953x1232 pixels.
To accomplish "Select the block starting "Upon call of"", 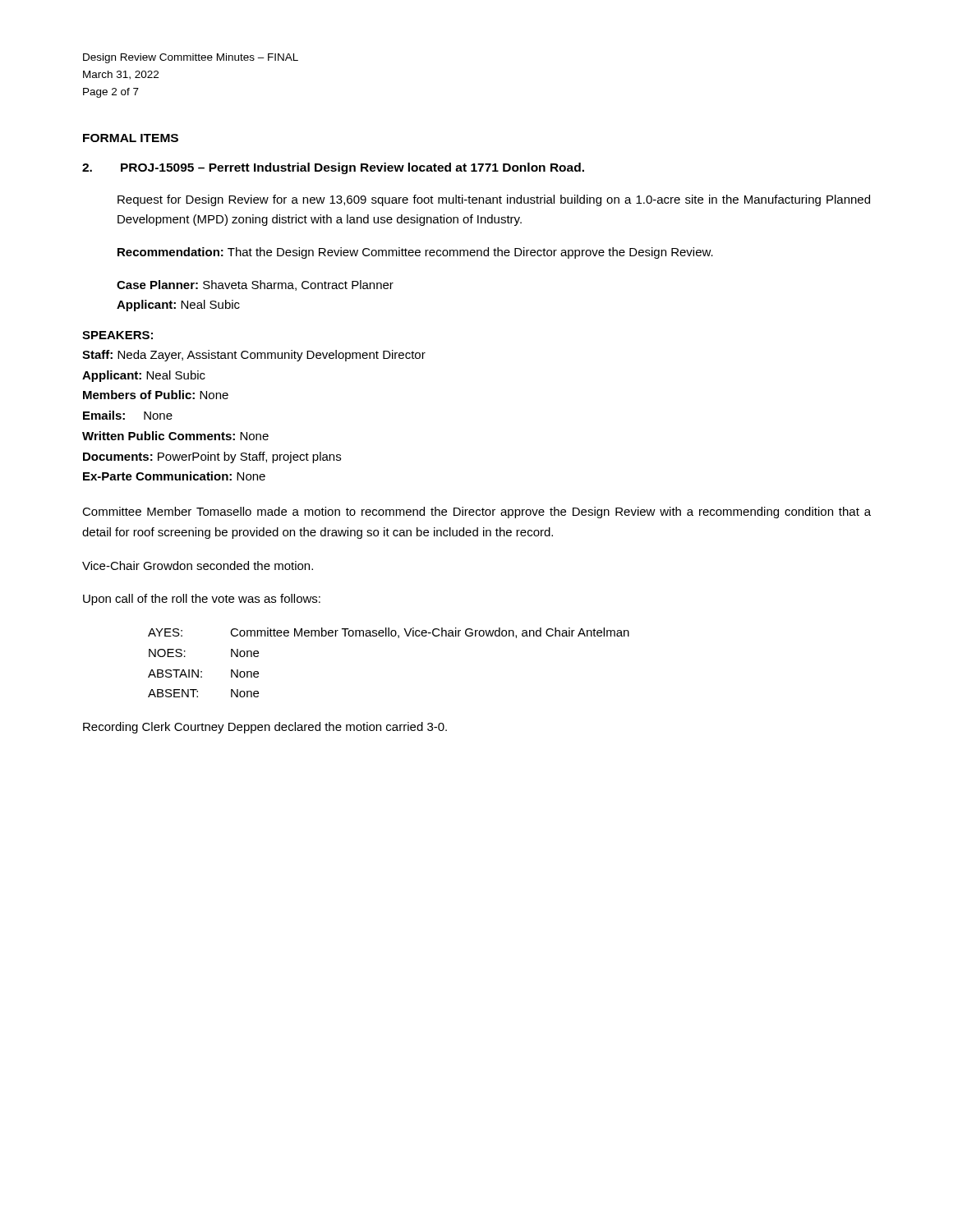I will point(202,599).
